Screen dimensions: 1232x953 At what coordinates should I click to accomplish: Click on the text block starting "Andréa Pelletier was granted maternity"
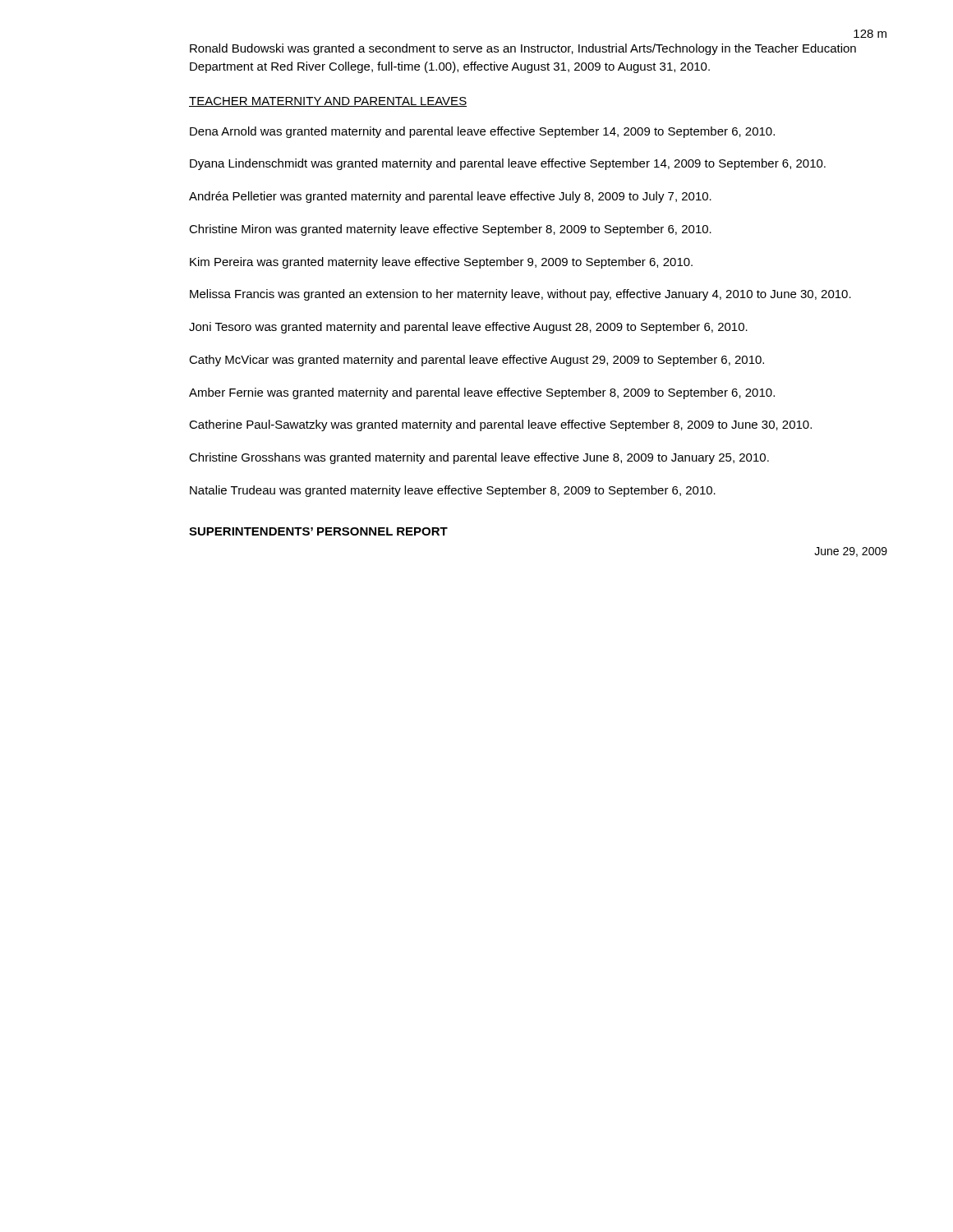(x=451, y=196)
